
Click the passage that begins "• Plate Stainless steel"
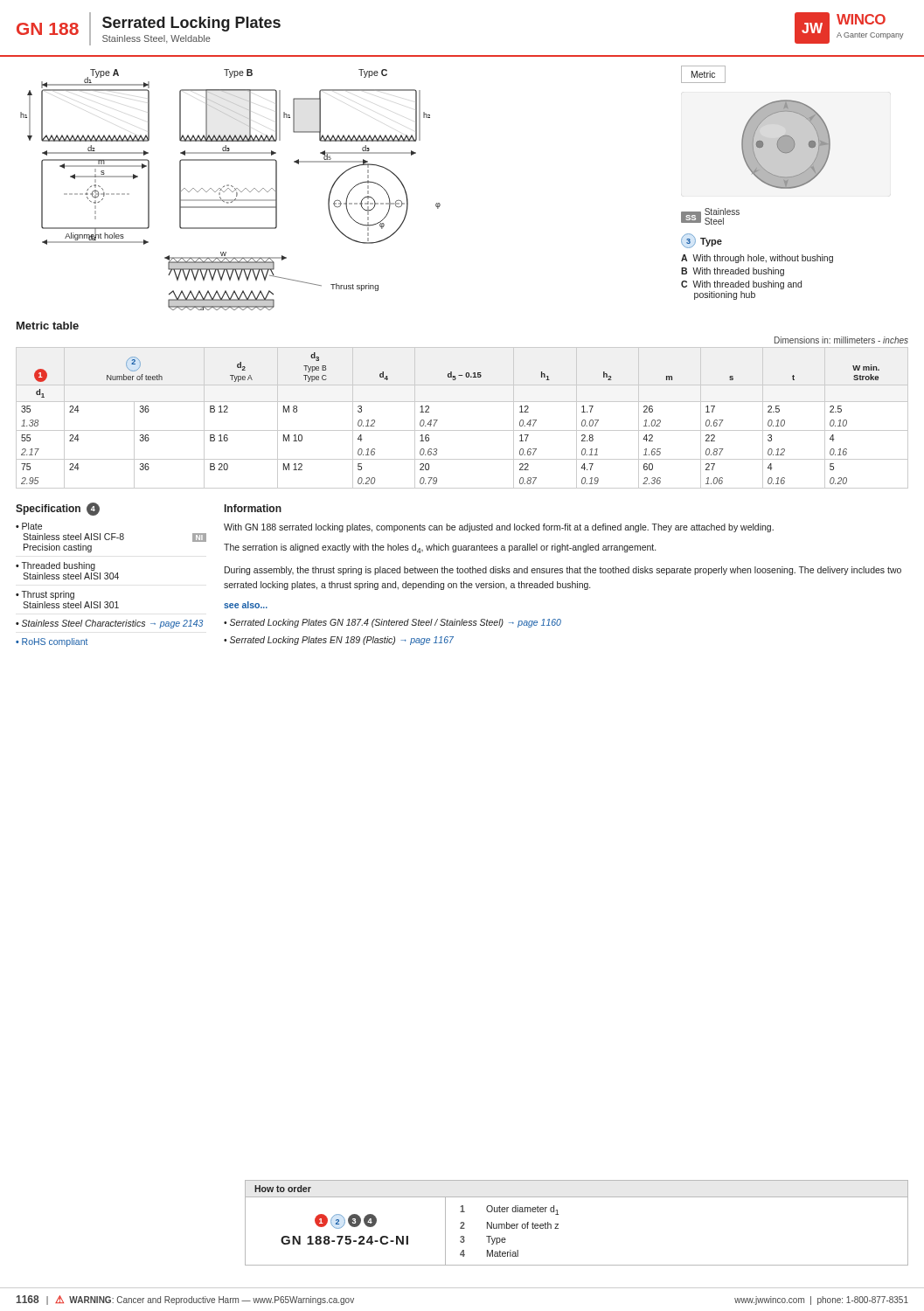click(x=111, y=536)
